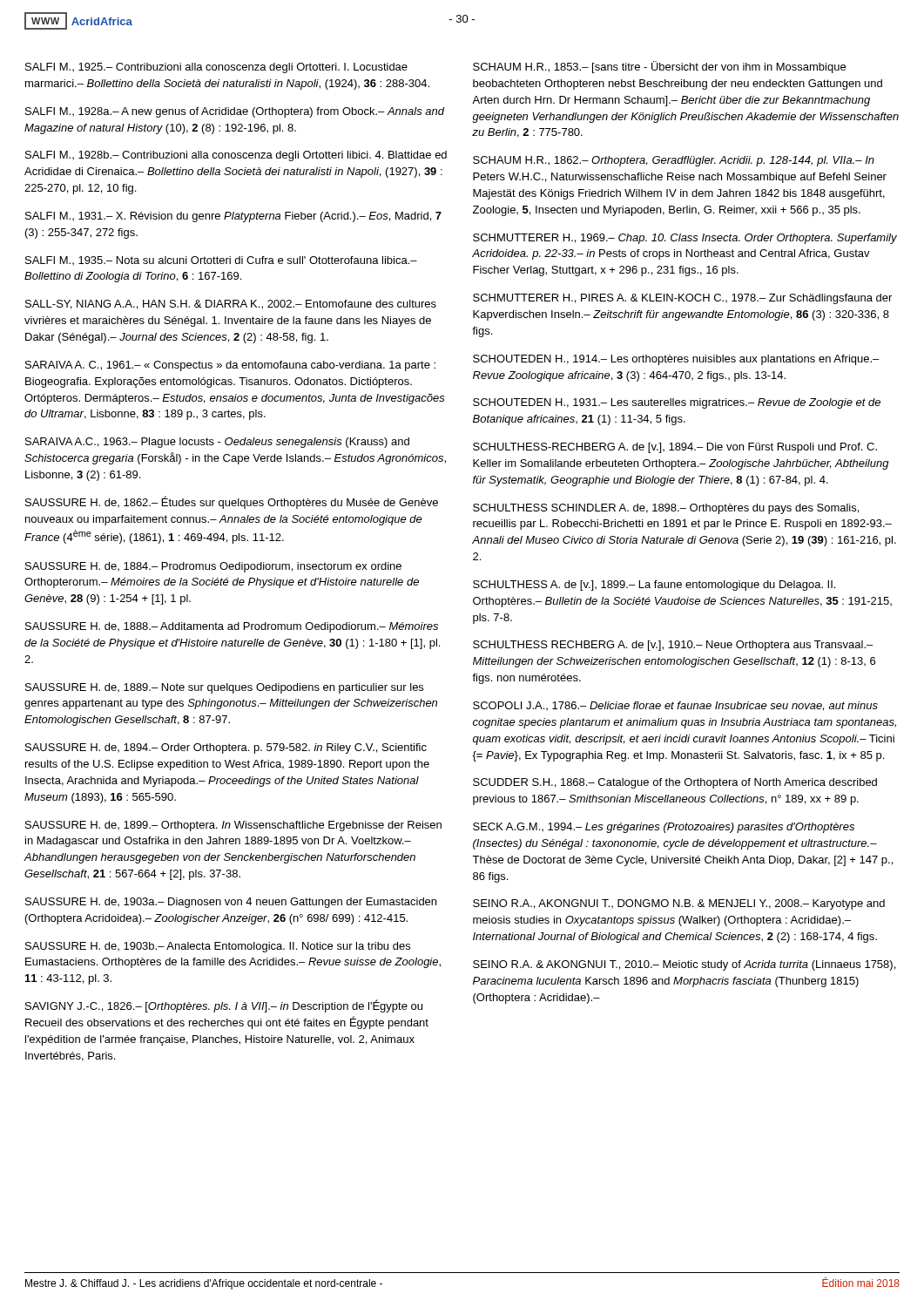Locate the block of text that opens with "SAUSSURE H. de, 1889.– Note sur"

tap(238, 704)
